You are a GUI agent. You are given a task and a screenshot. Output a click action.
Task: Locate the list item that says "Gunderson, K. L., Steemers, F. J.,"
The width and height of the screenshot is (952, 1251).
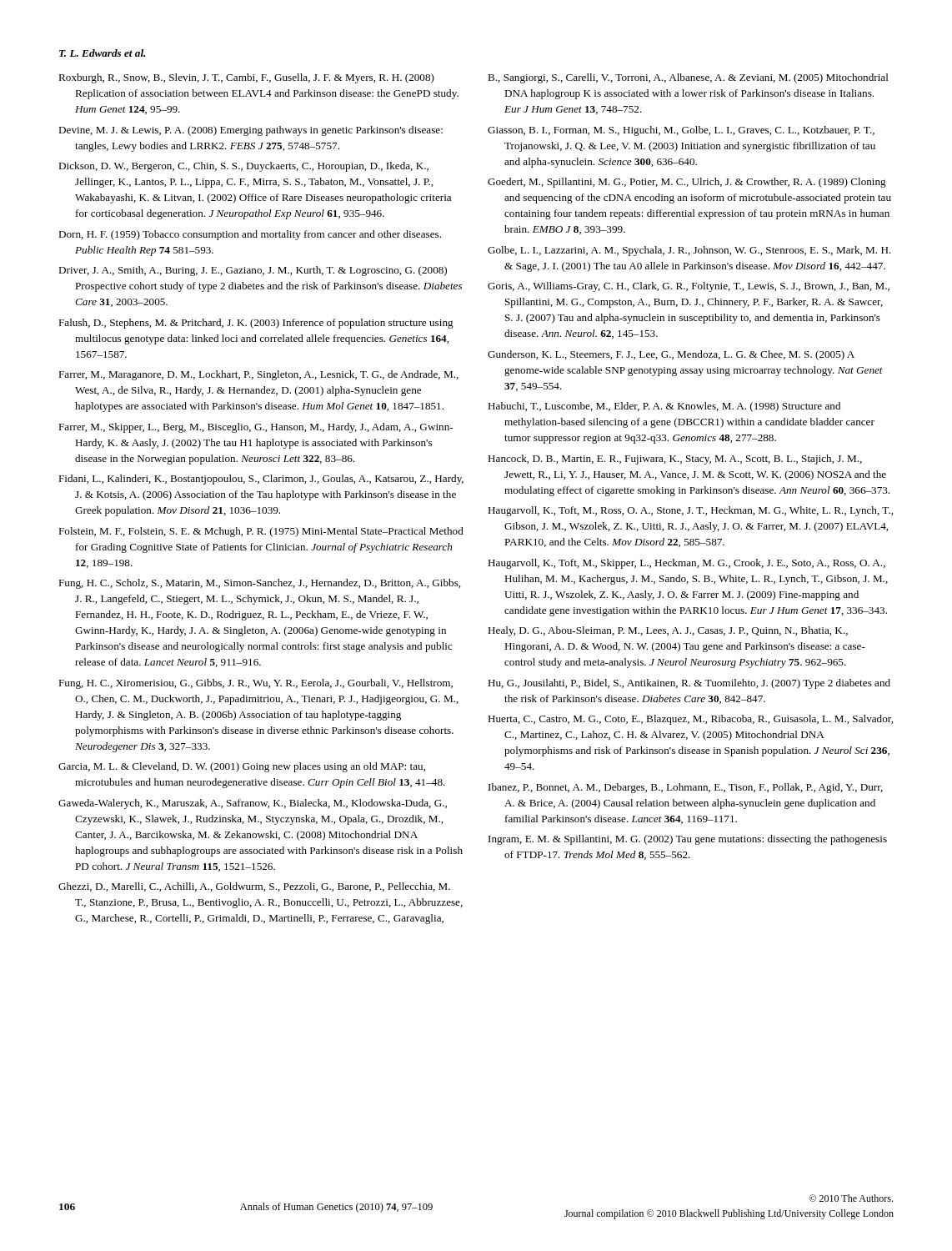coord(685,370)
